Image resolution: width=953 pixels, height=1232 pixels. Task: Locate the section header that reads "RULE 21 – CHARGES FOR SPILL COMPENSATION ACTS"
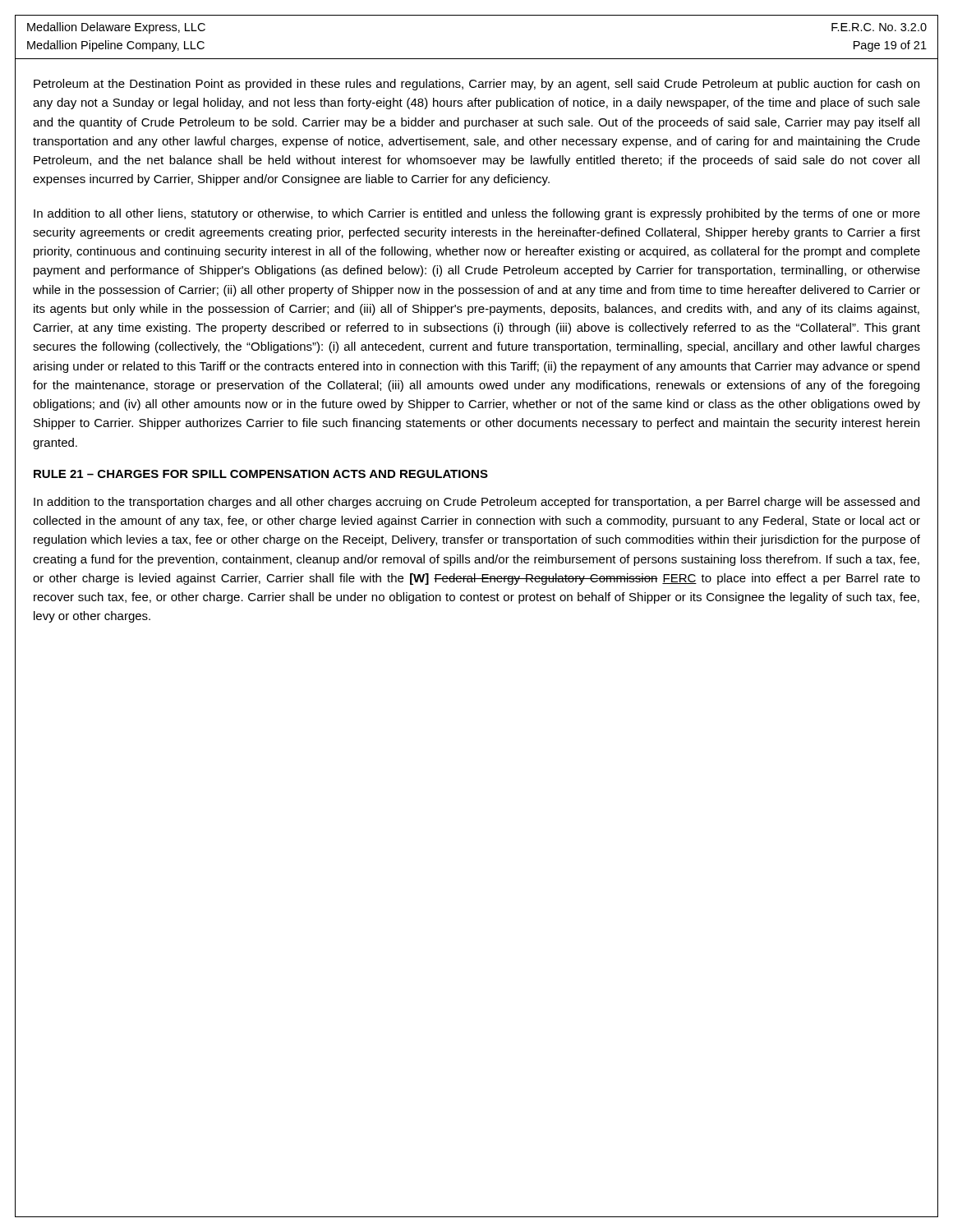260,473
